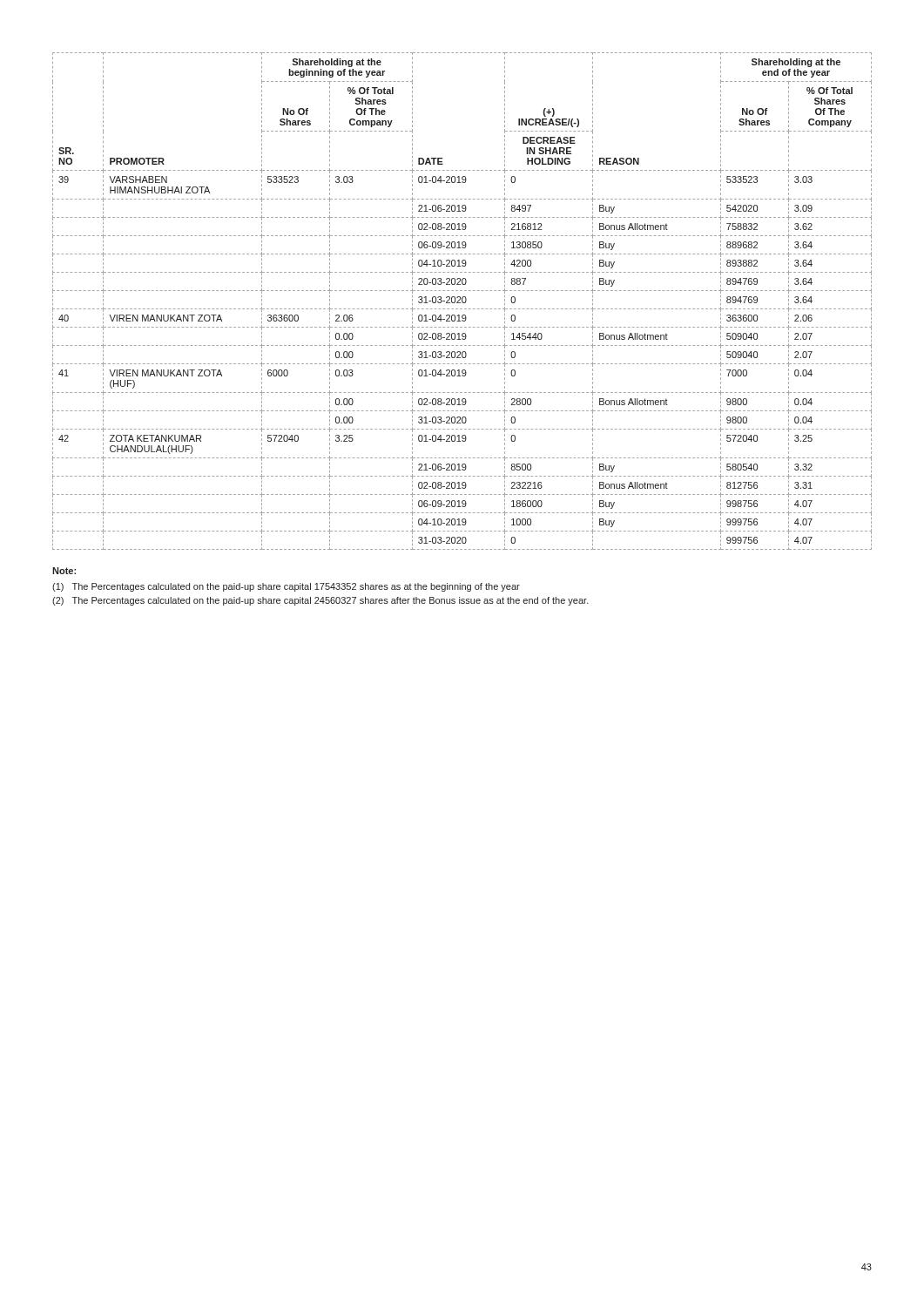Find the text block containing "(1) The Percentages calculated on"
The width and height of the screenshot is (924, 1307).
click(286, 586)
